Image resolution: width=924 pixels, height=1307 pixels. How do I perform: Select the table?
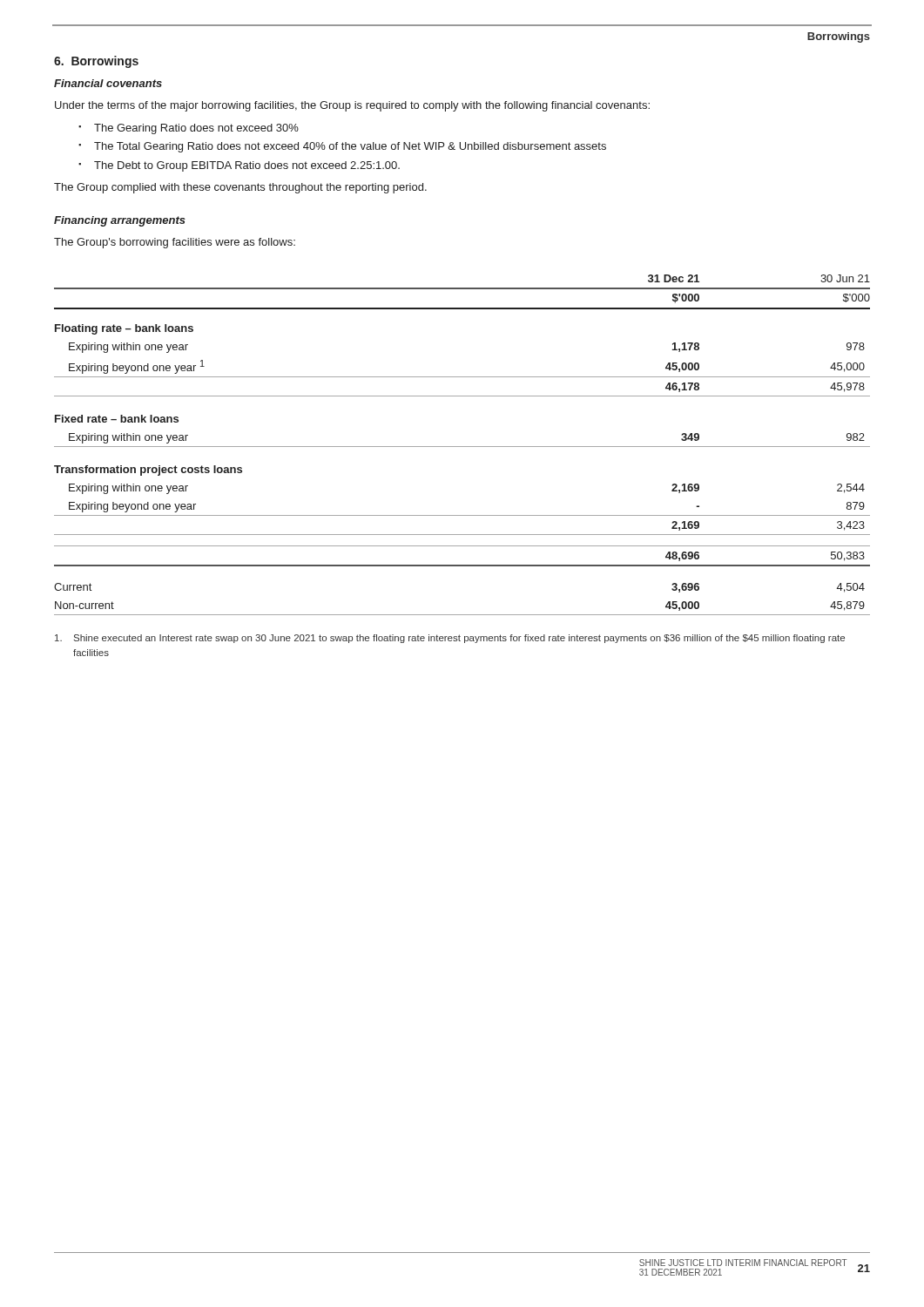point(462,442)
